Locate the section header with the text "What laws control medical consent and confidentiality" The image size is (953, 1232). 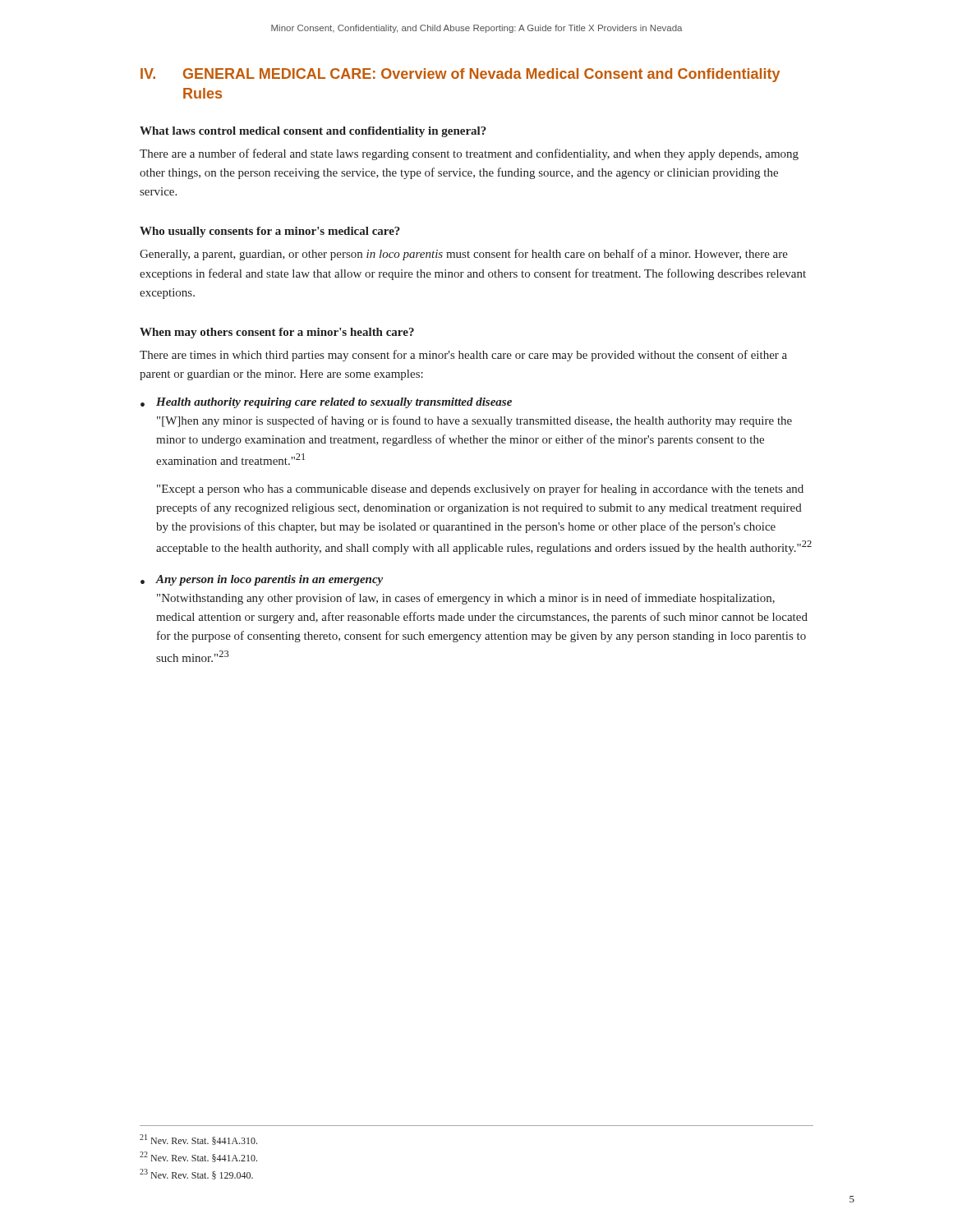tap(313, 130)
